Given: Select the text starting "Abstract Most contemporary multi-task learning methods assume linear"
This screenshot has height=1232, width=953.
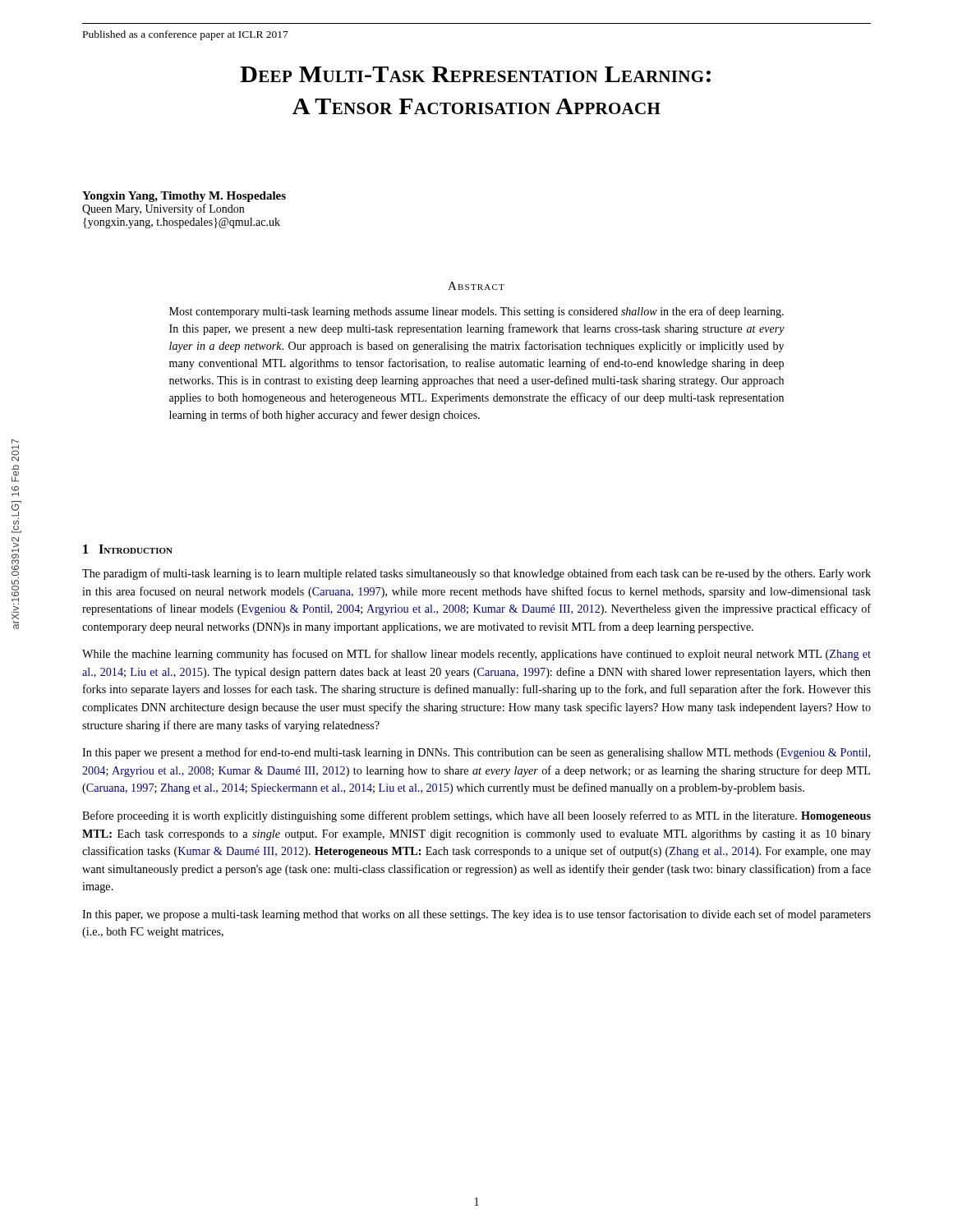Looking at the screenshot, I should [476, 352].
